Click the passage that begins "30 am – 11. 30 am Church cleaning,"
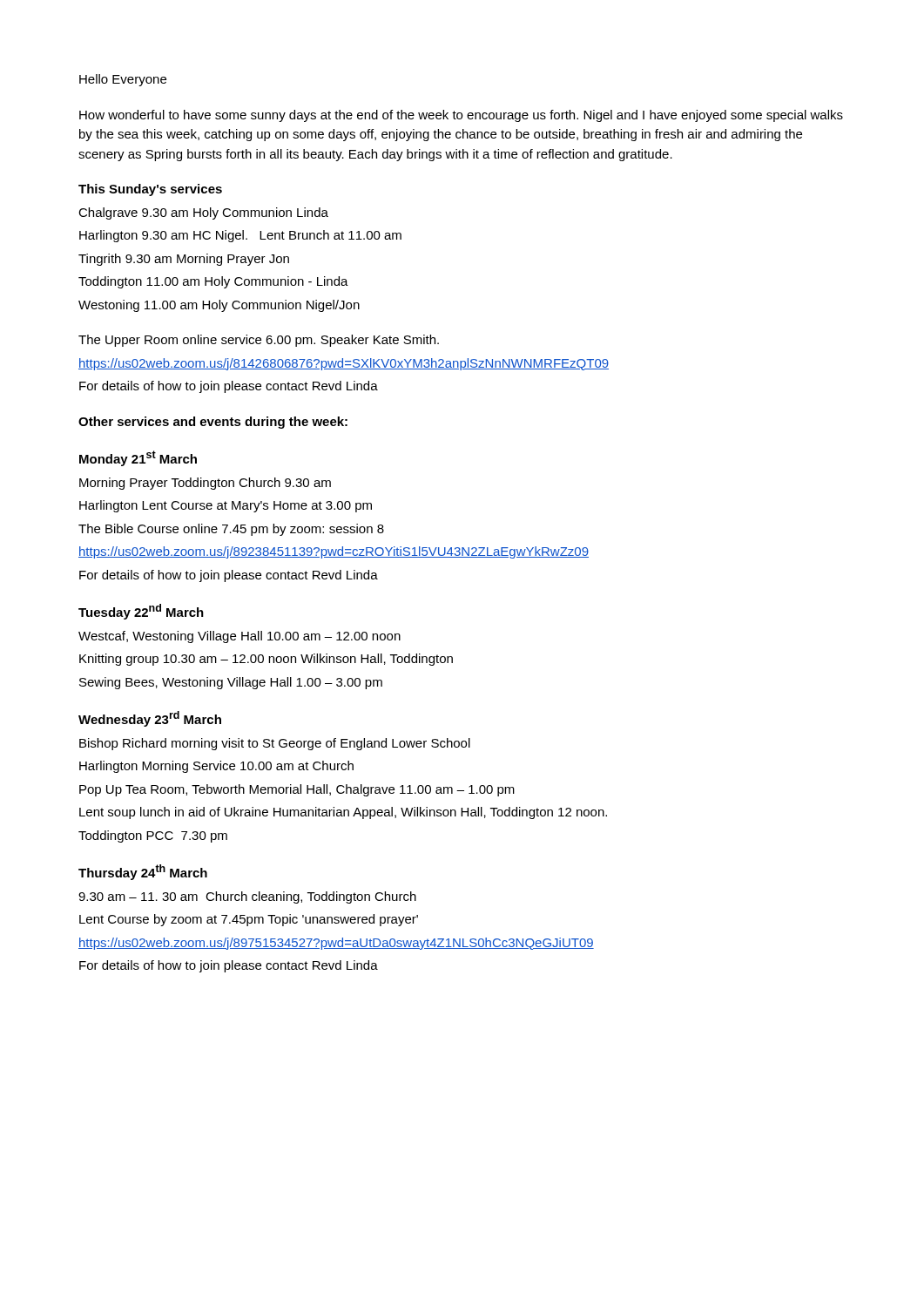924x1307 pixels. coord(462,931)
